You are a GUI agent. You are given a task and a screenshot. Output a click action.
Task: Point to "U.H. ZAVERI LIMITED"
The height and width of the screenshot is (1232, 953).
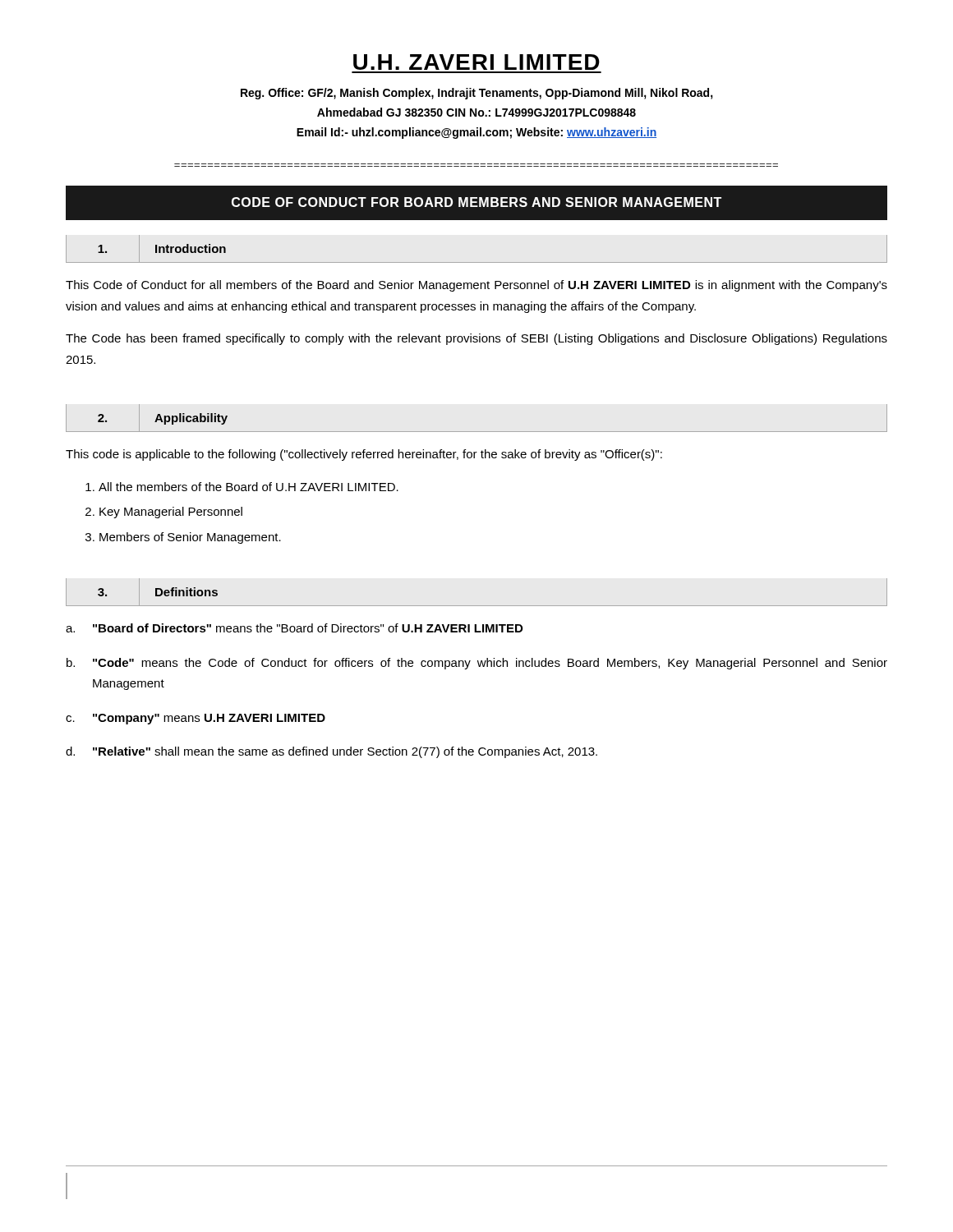(476, 62)
